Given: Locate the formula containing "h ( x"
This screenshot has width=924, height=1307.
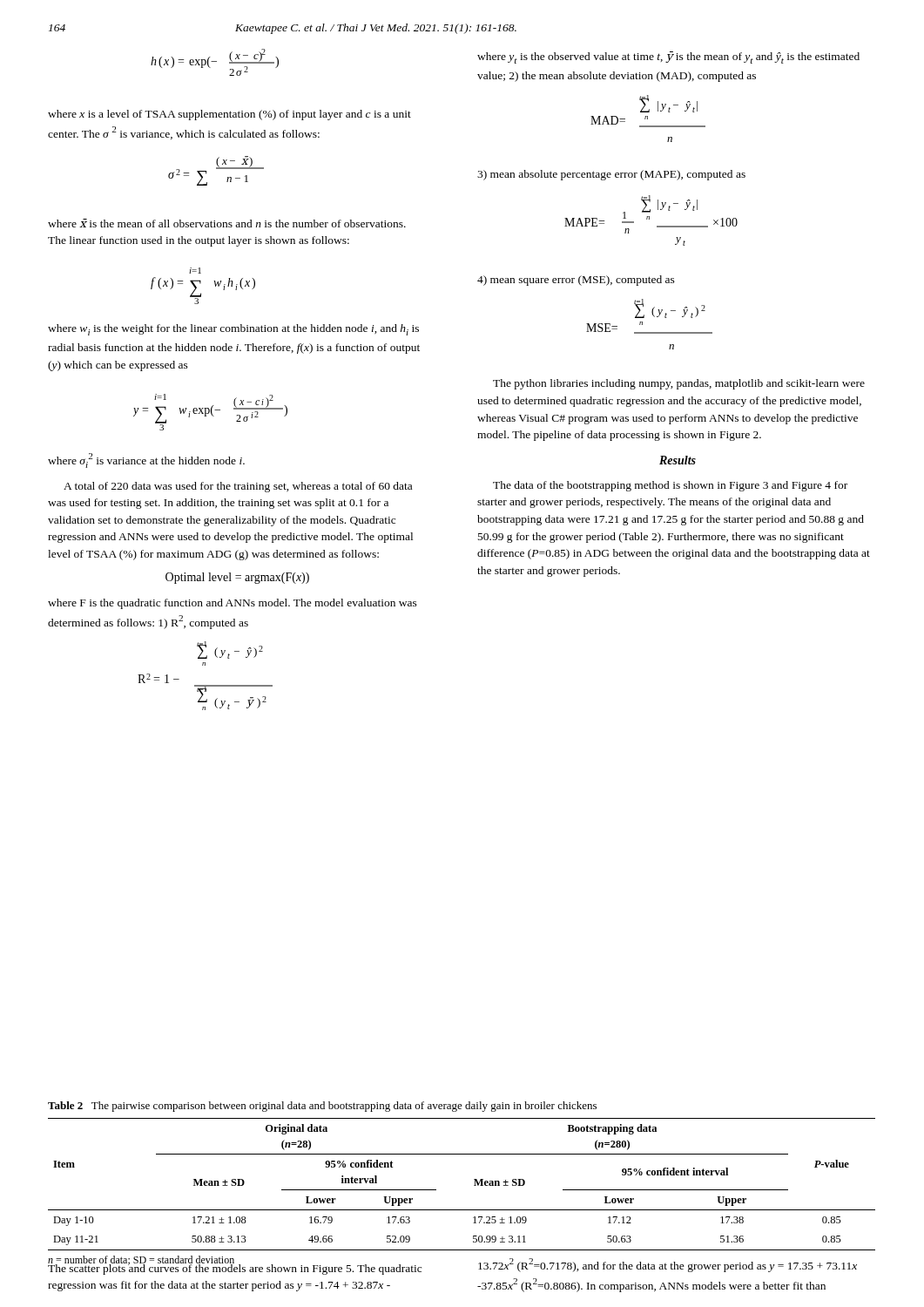Looking at the screenshot, I should pyautogui.click(x=237, y=71).
